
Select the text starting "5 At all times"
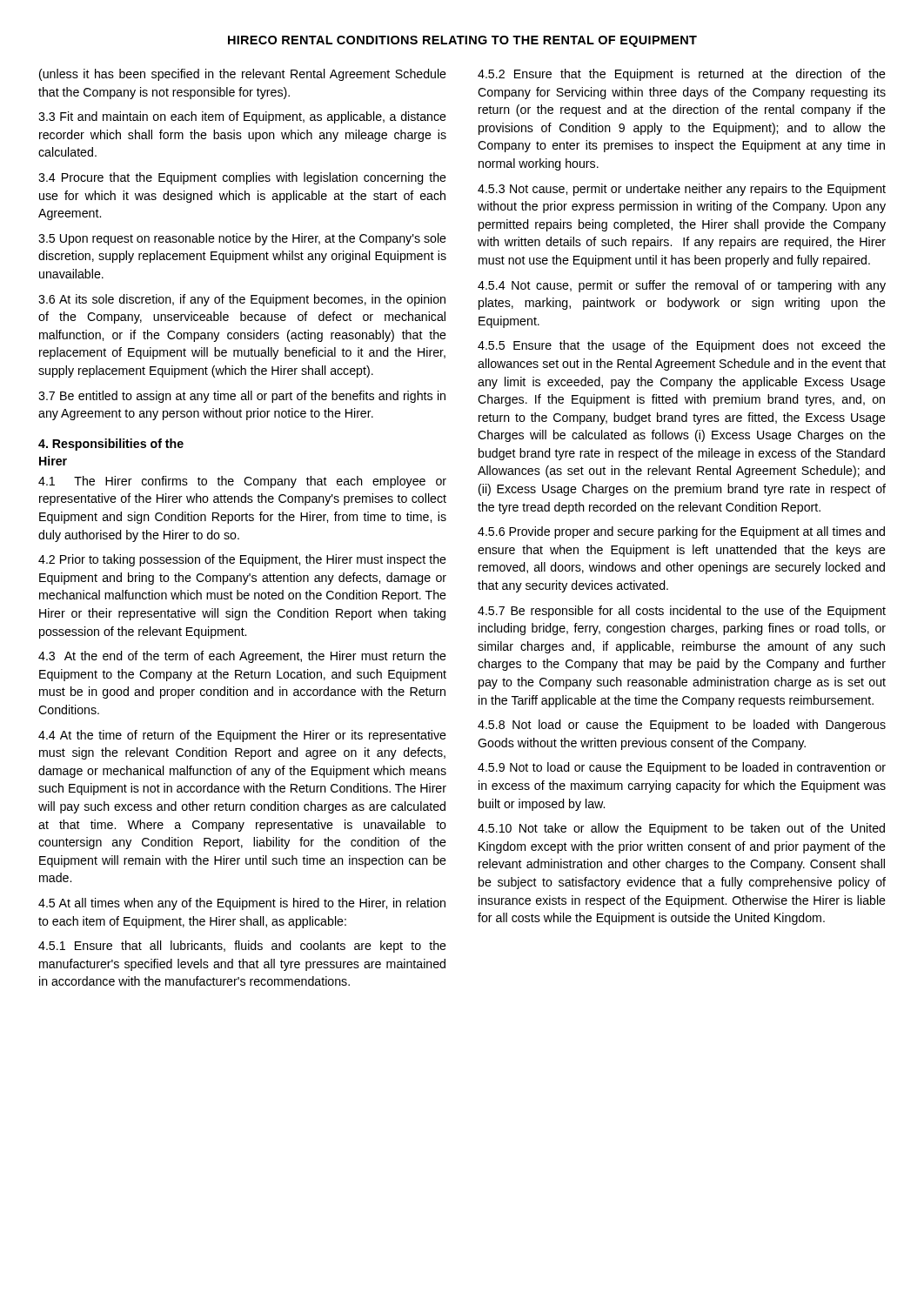242,912
